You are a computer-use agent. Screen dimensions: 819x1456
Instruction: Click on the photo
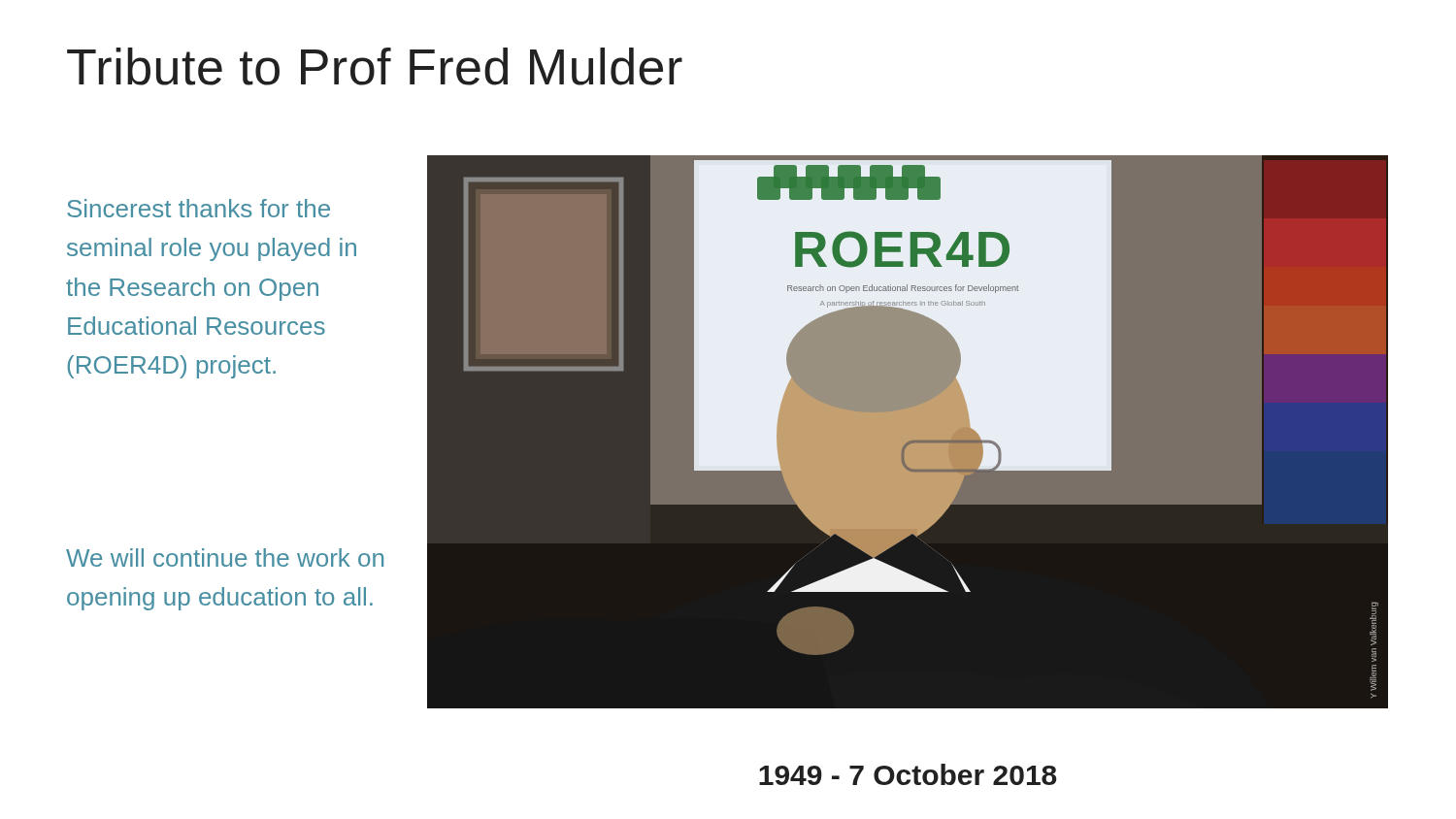coord(908,432)
